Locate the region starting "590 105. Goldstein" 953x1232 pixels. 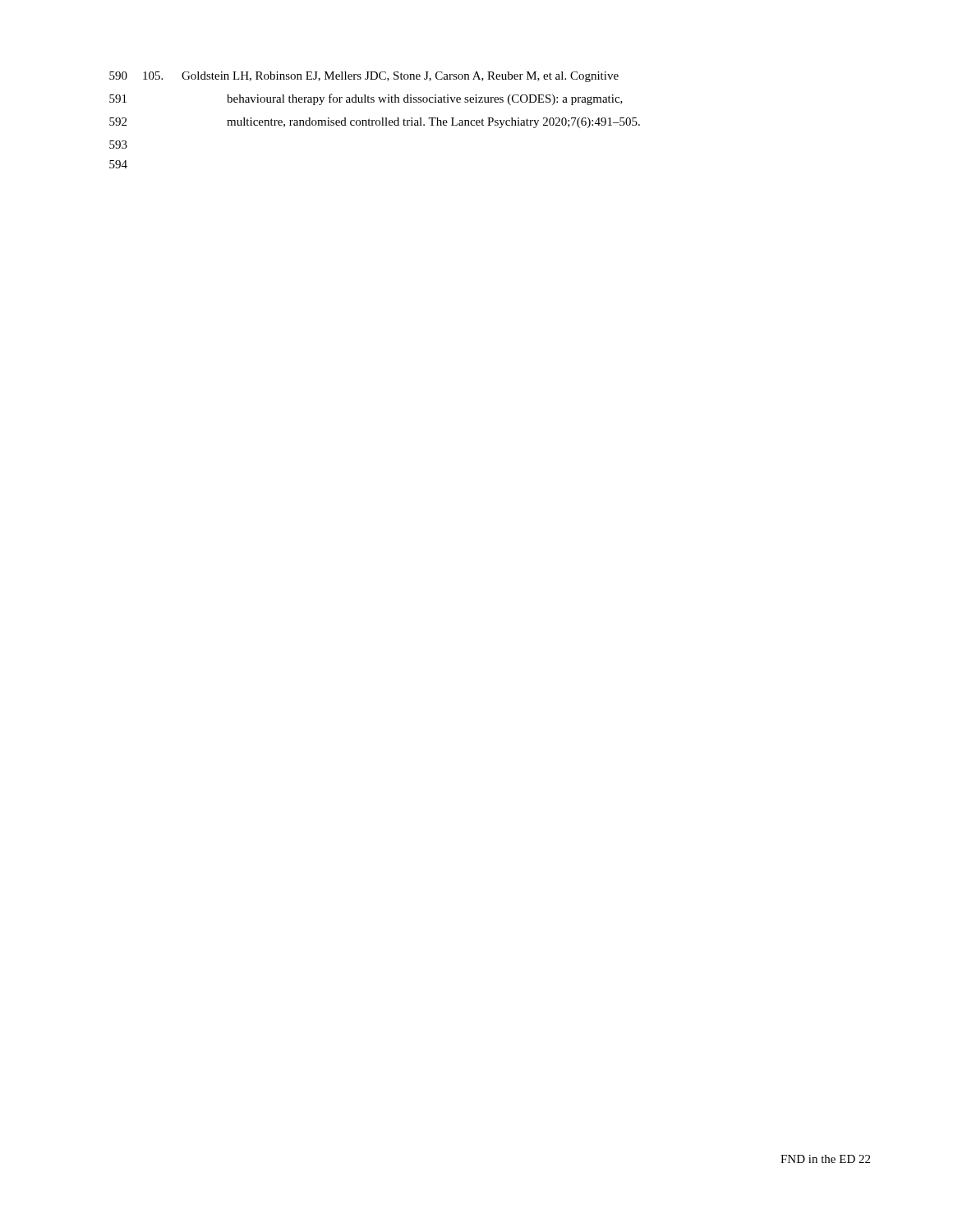coord(476,99)
